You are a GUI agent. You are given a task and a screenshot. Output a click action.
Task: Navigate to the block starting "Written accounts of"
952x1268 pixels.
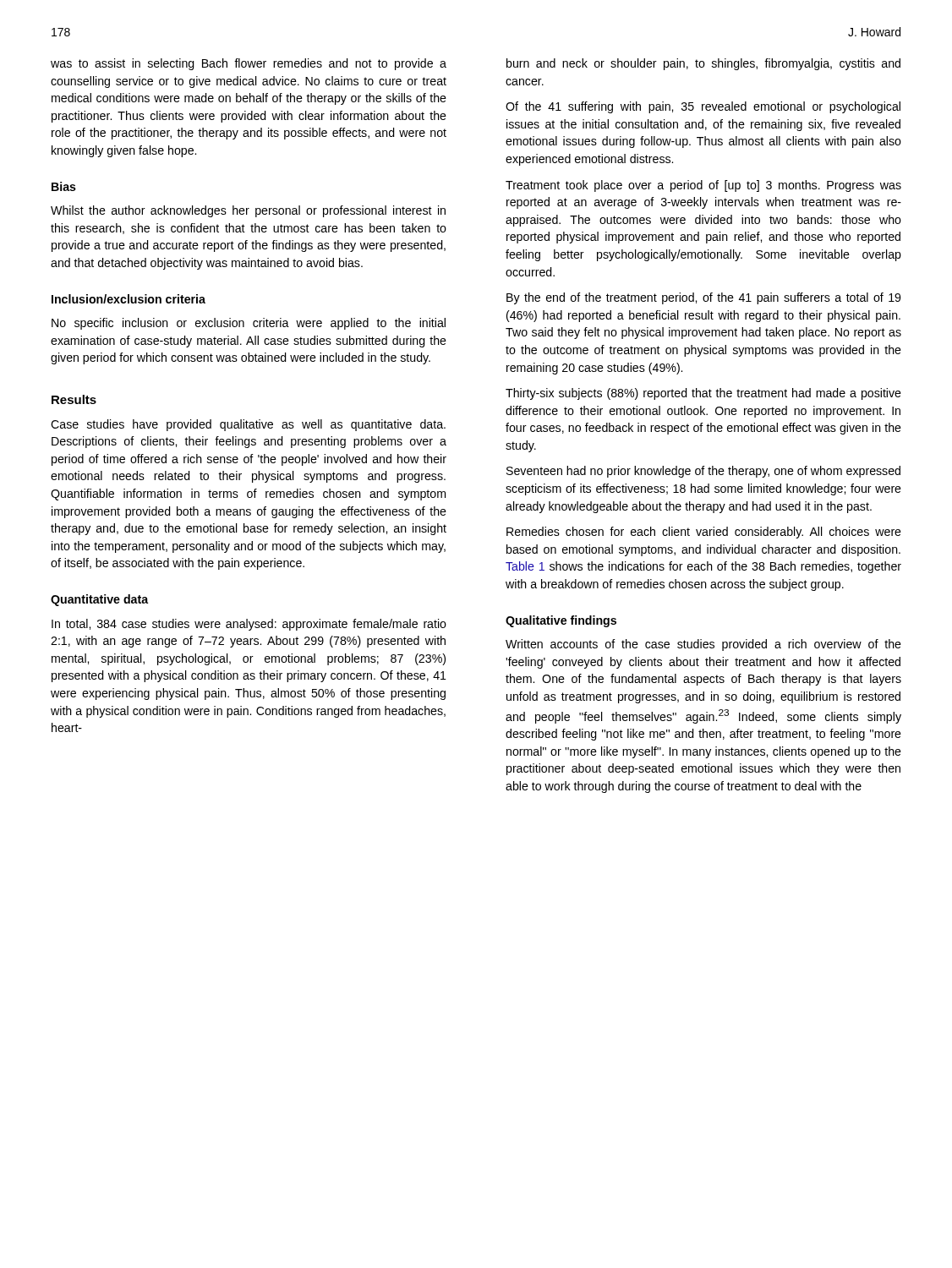(703, 715)
